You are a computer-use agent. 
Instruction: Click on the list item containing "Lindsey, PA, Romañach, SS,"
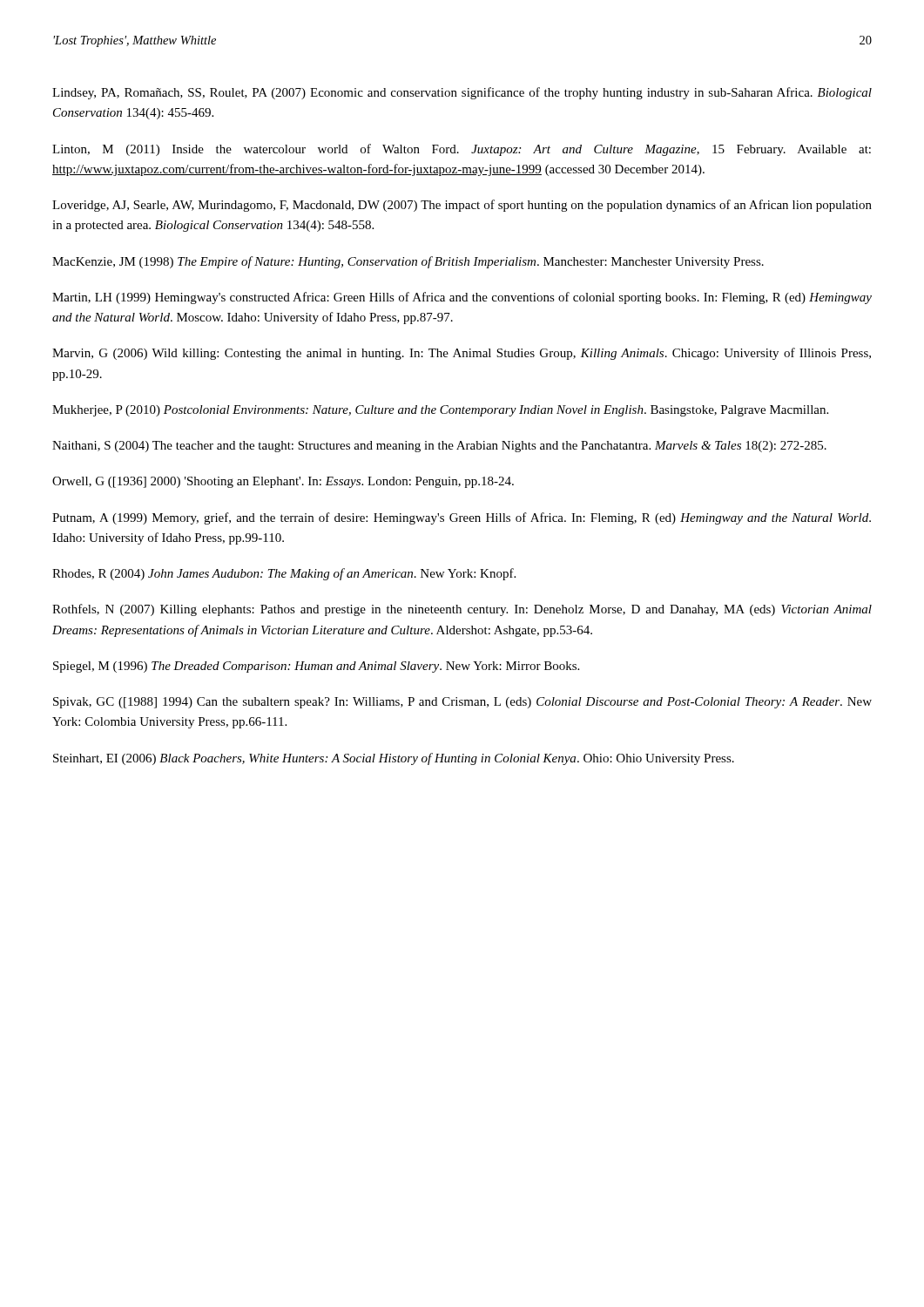pos(462,102)
